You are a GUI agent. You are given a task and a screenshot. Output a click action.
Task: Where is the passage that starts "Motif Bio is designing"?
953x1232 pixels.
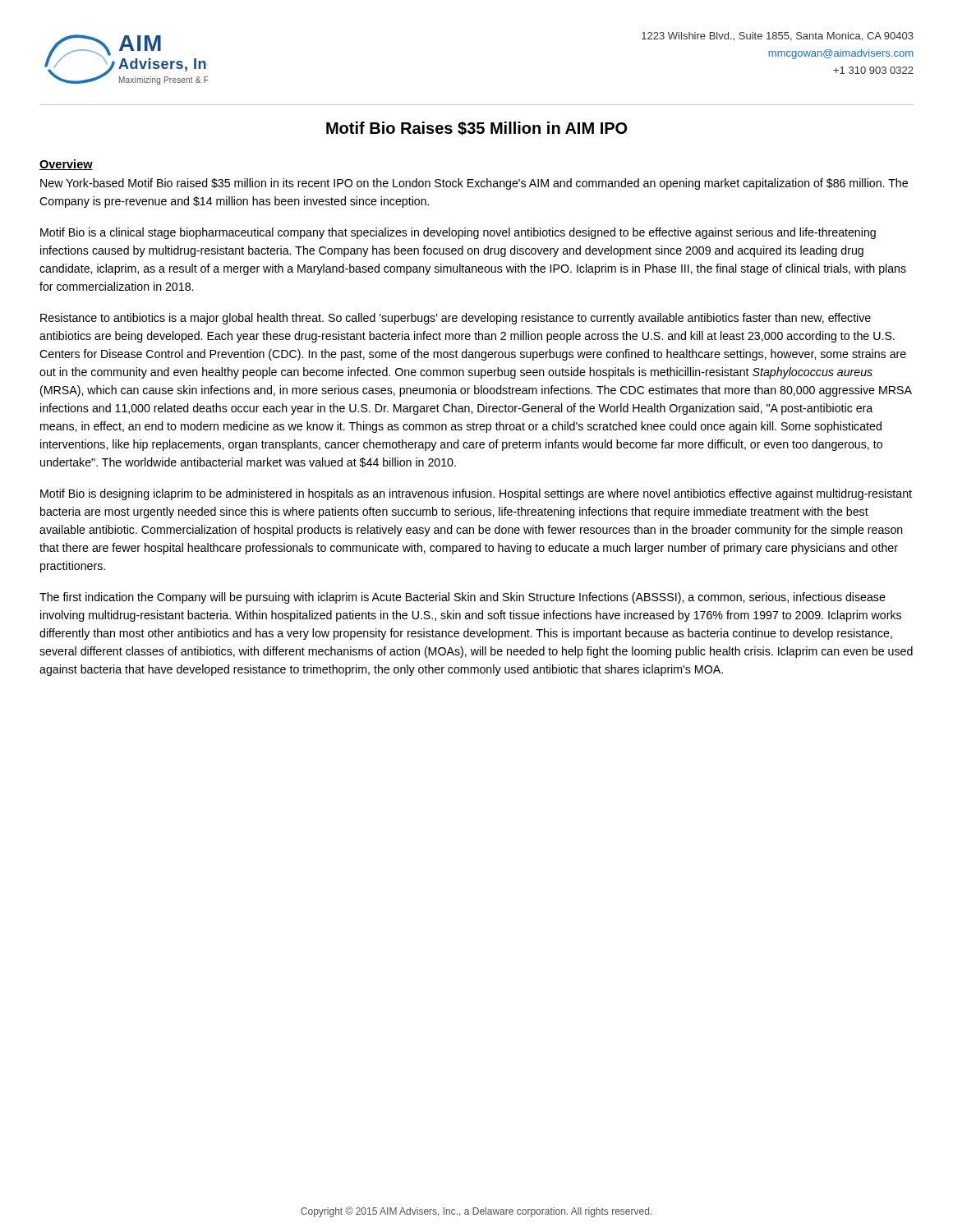pyautogui.click(x=476, y=530)
